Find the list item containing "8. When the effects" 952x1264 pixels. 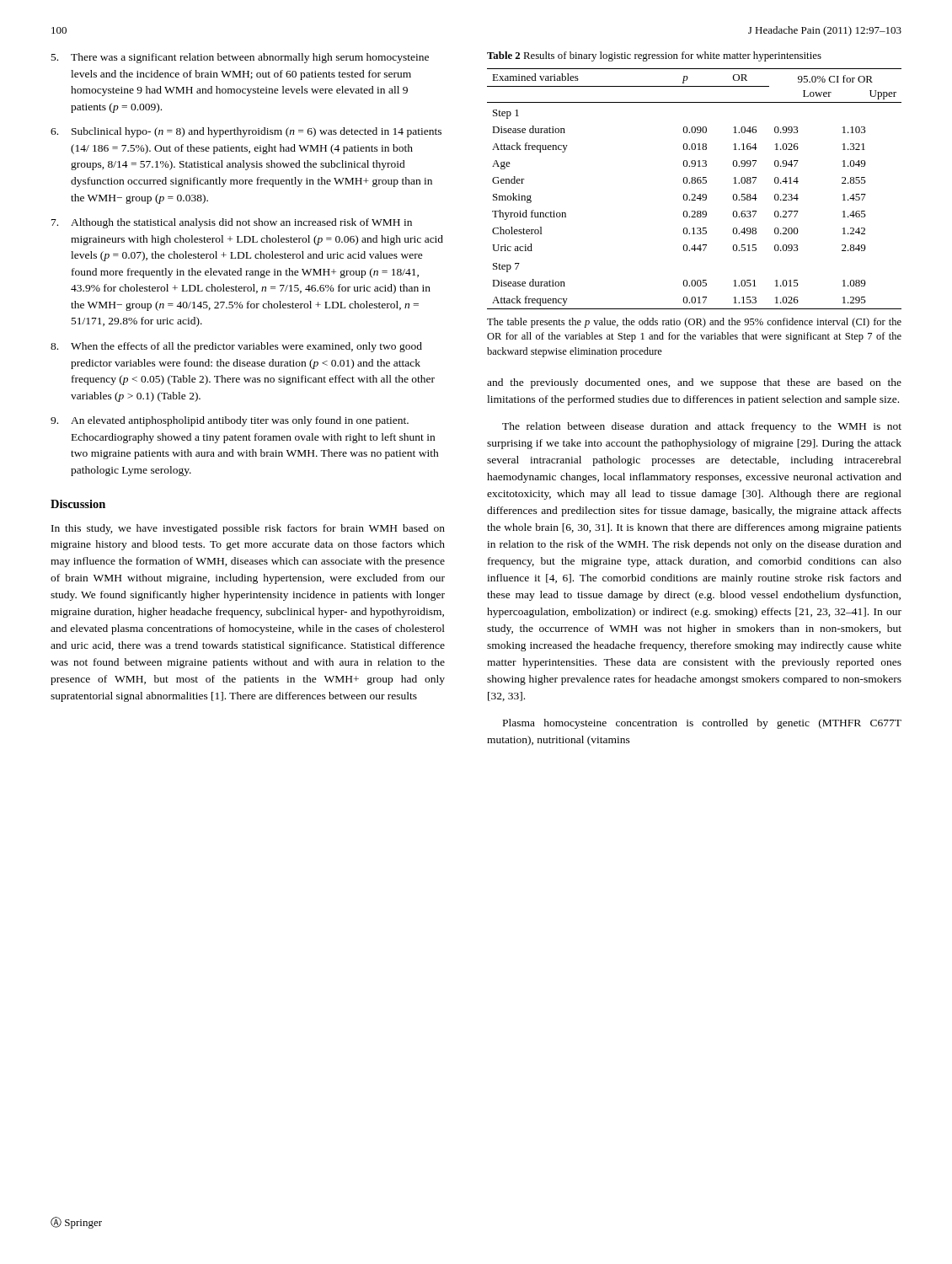tap(248, 371)
